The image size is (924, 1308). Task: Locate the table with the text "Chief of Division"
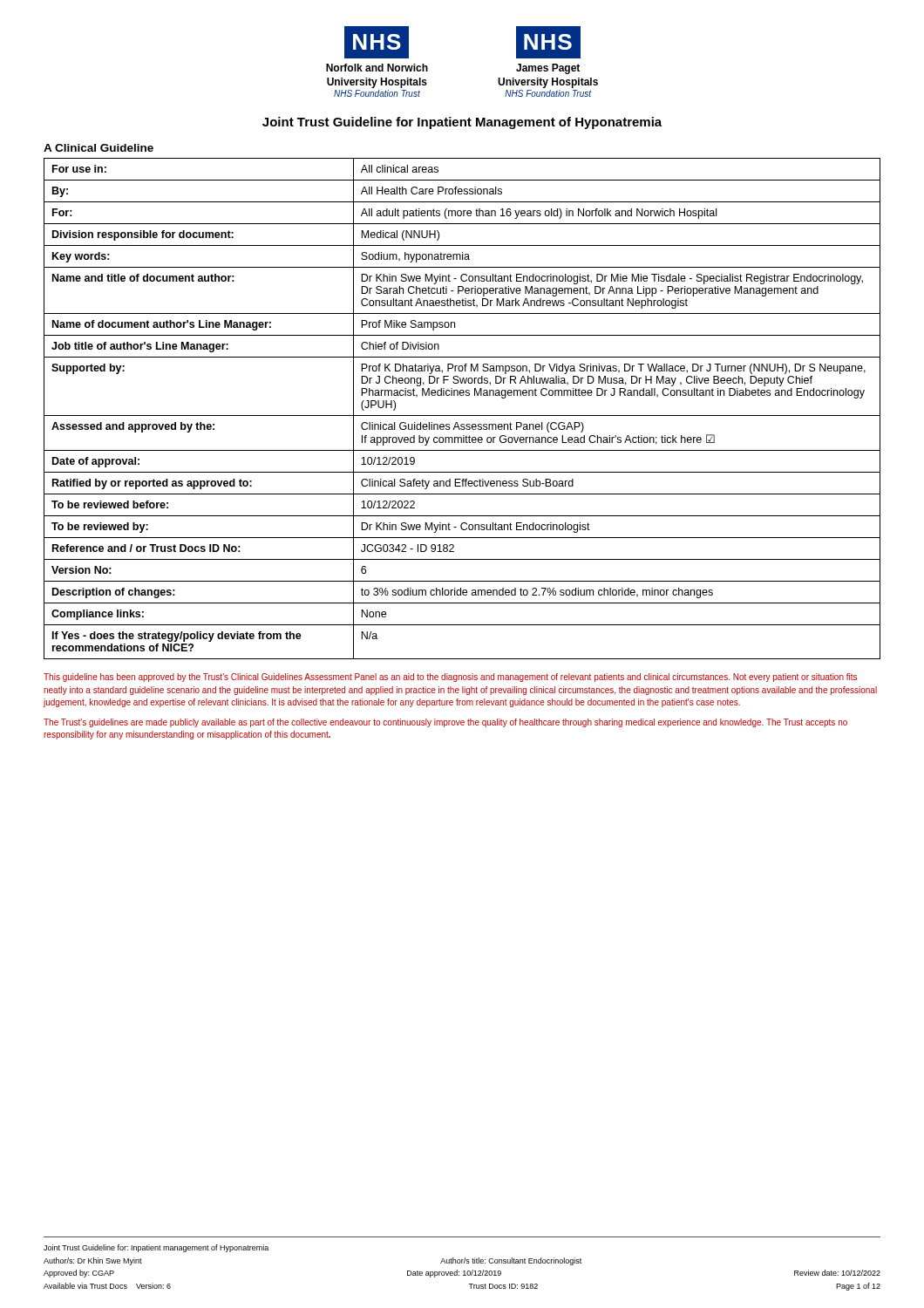click(x=462, y=409)
